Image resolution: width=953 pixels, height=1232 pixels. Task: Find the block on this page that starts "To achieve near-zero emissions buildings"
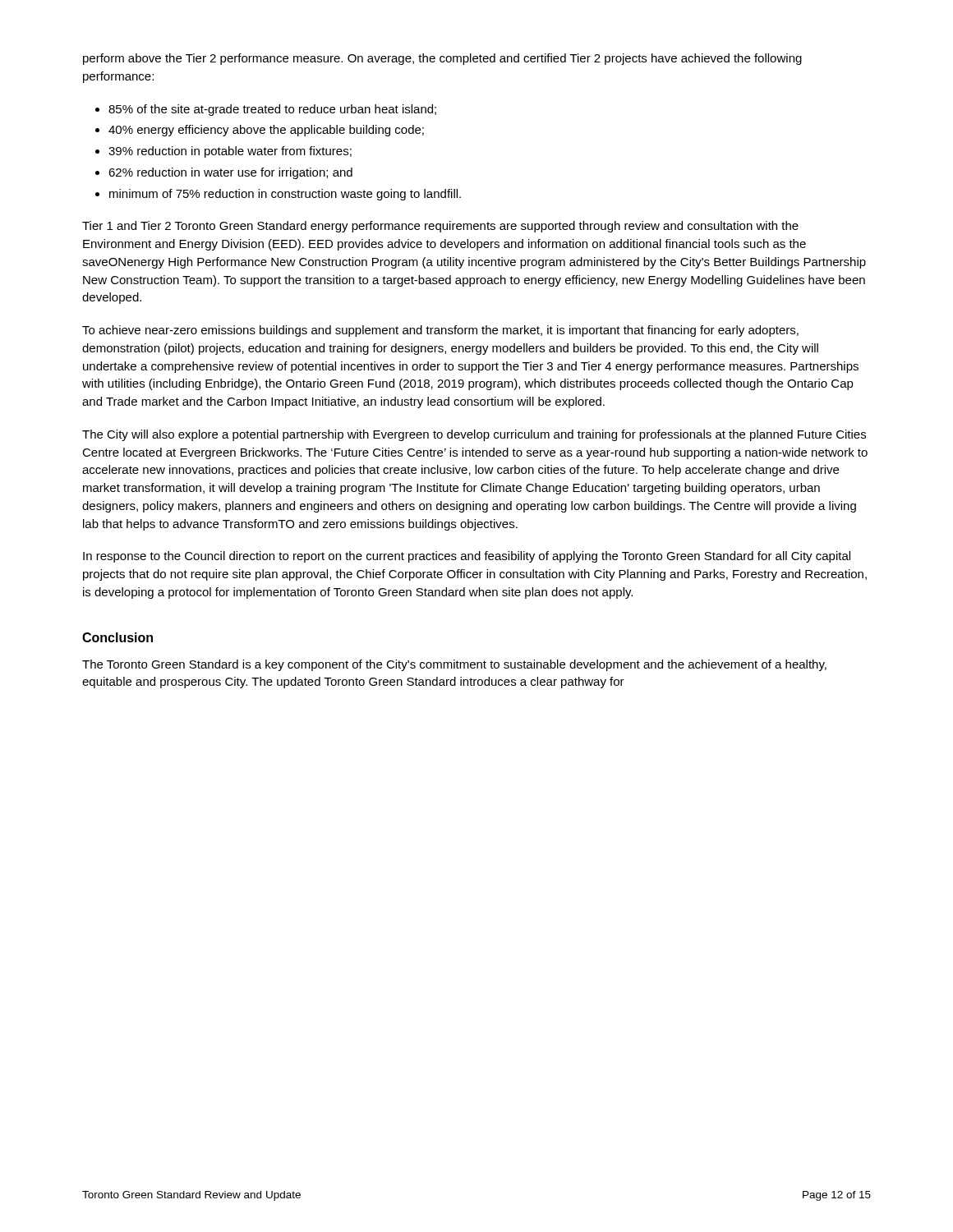pos(471,365)
